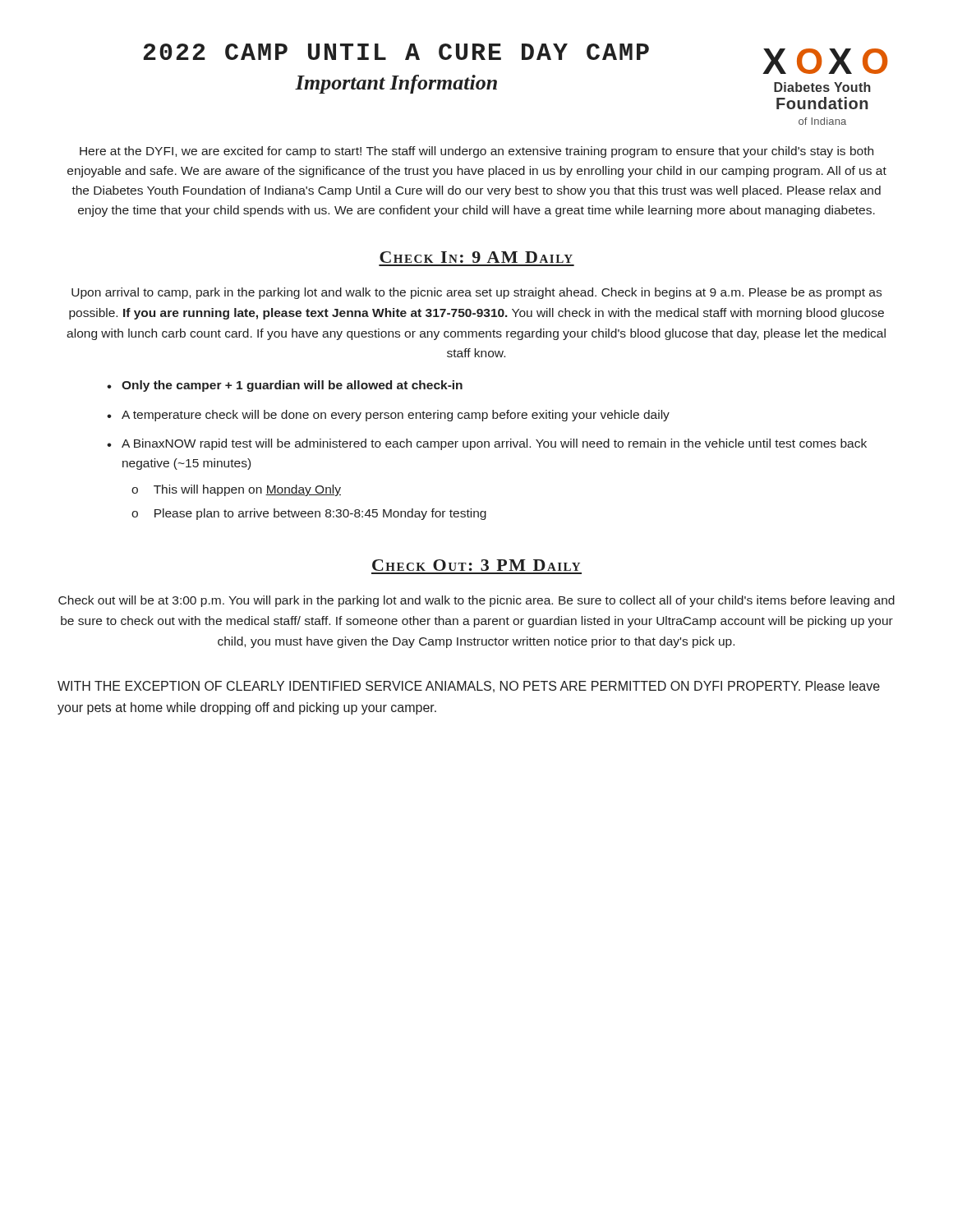Click on the block starting "Here at the DYFI, we are excited"

click(476, 180)
